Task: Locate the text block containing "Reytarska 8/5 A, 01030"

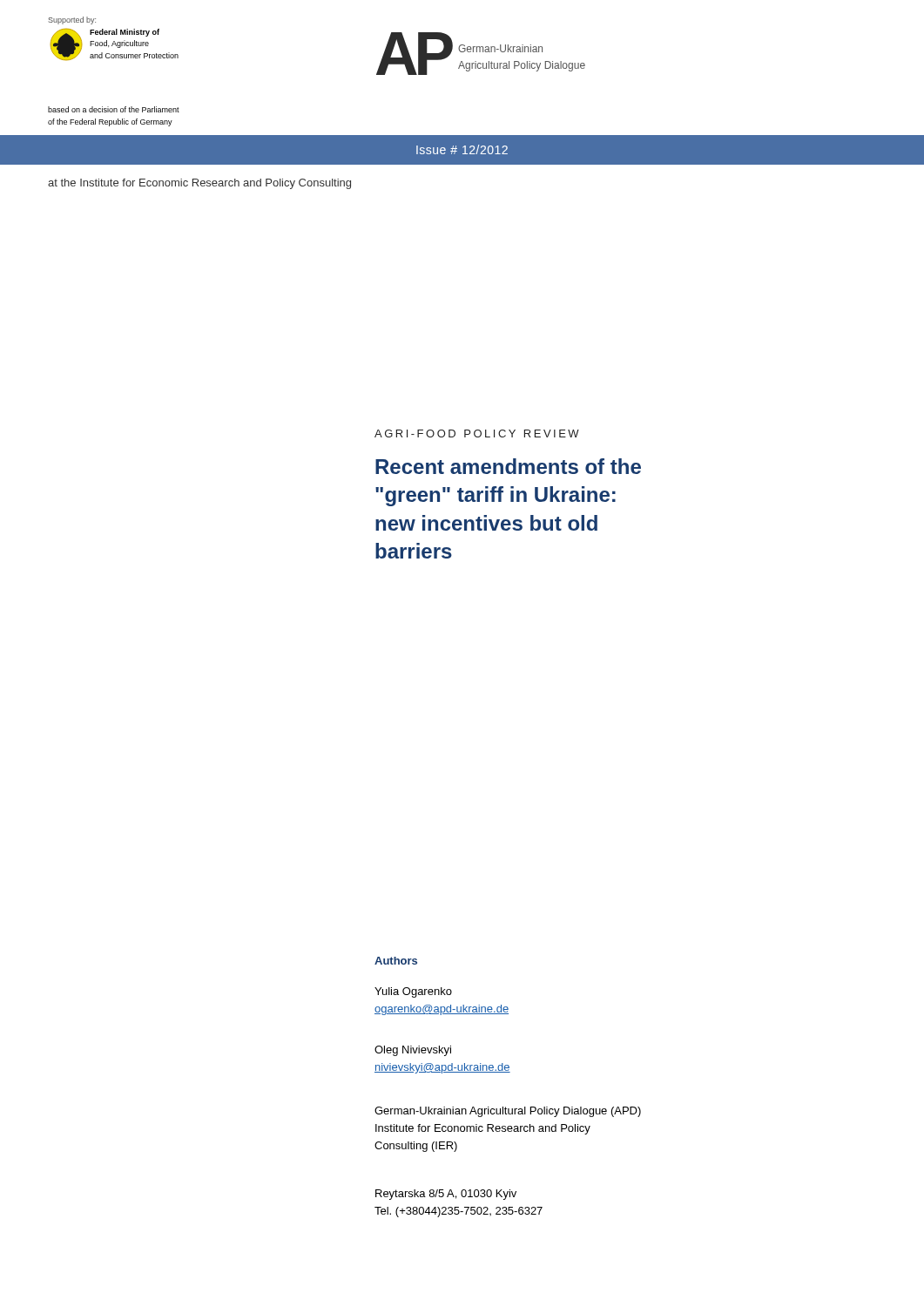Action: click(x=459, y=1202)
